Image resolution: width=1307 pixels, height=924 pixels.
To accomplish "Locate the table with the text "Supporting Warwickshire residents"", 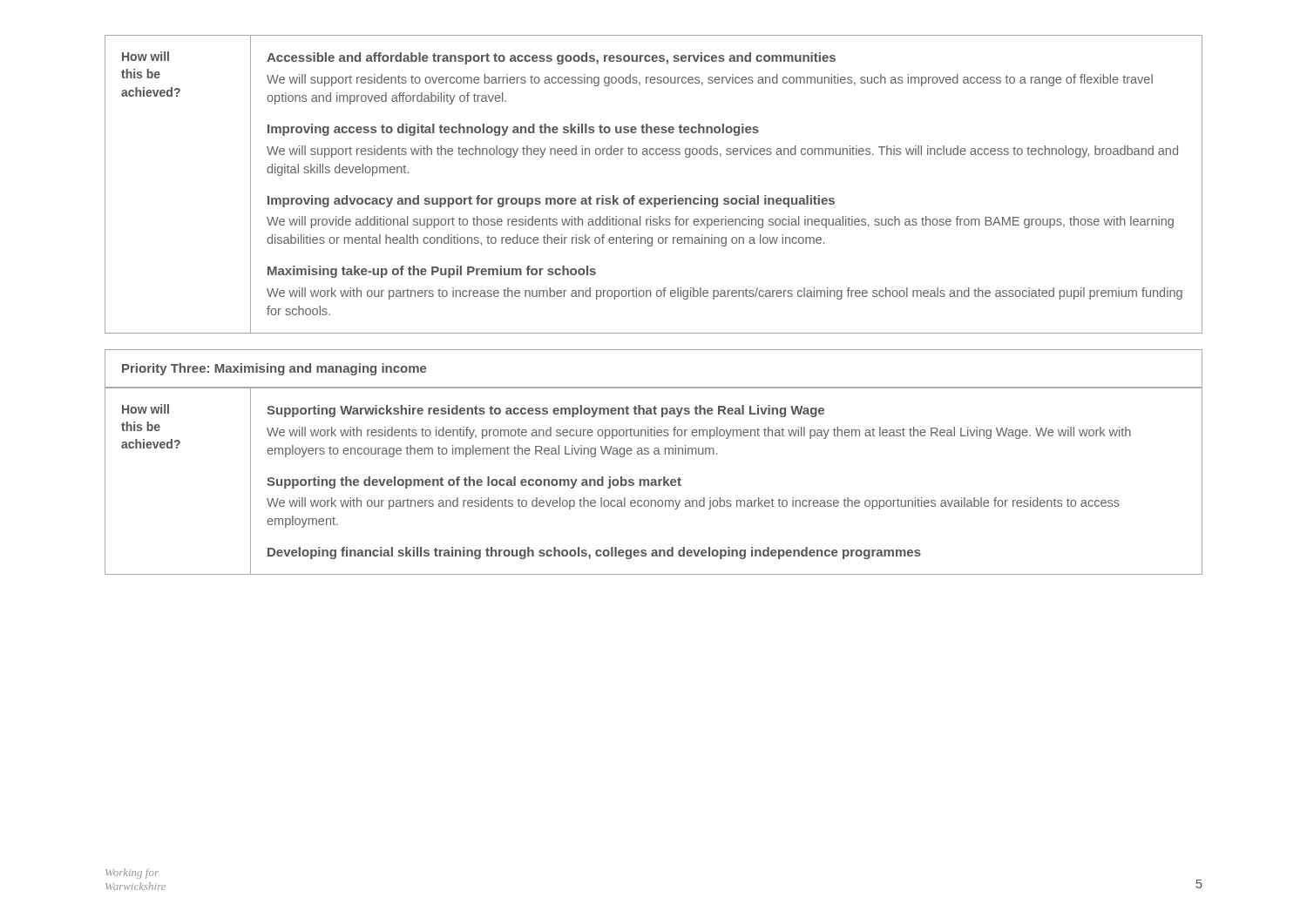I will 654,481.
